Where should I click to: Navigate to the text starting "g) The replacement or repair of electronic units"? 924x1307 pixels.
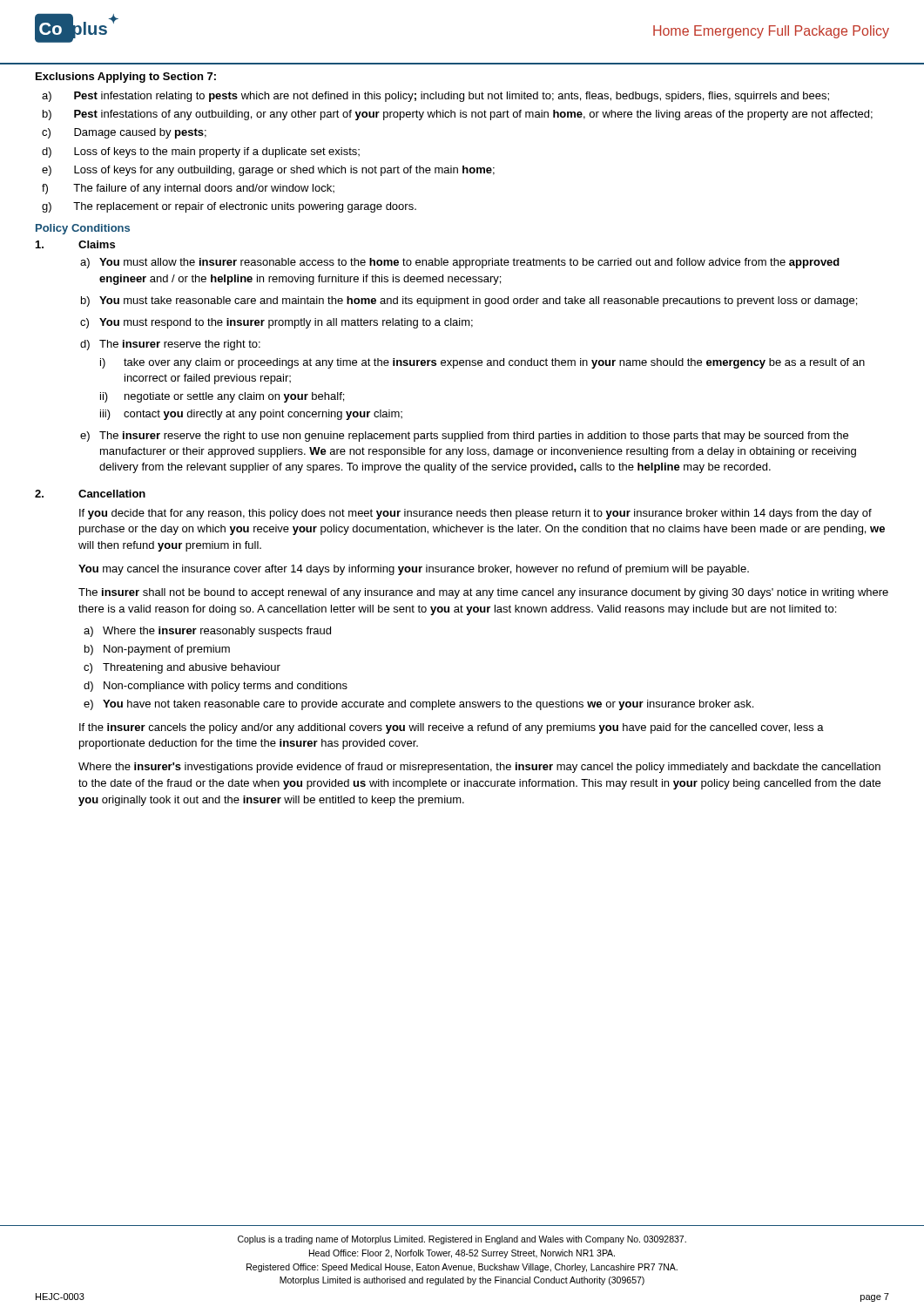pos(239,207)
